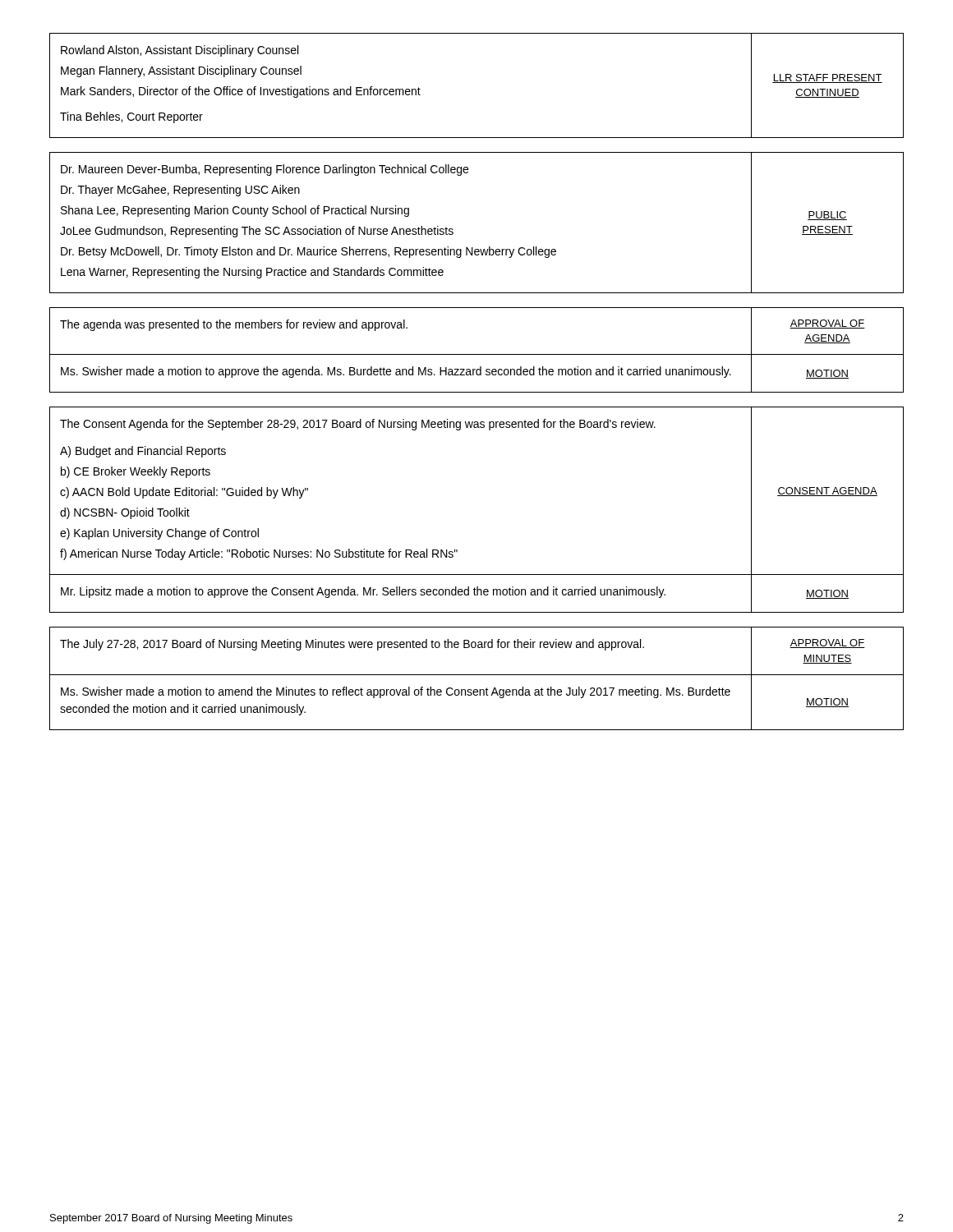Click on the passage starting "Mr. Lipsitz made a motion"

click(x=476, y=594)
